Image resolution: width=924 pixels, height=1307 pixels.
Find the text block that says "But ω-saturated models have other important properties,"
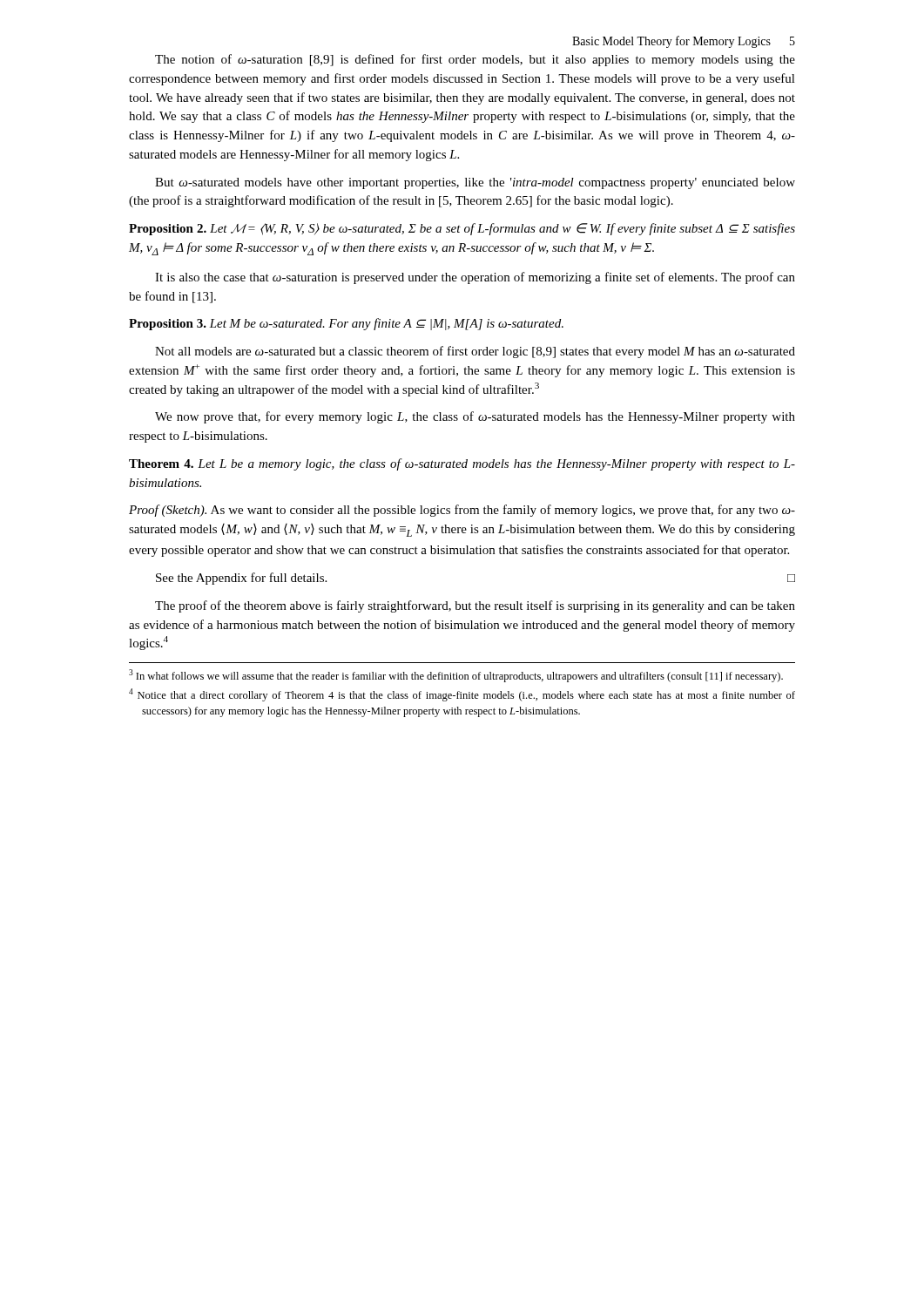[x=462, y=191]
